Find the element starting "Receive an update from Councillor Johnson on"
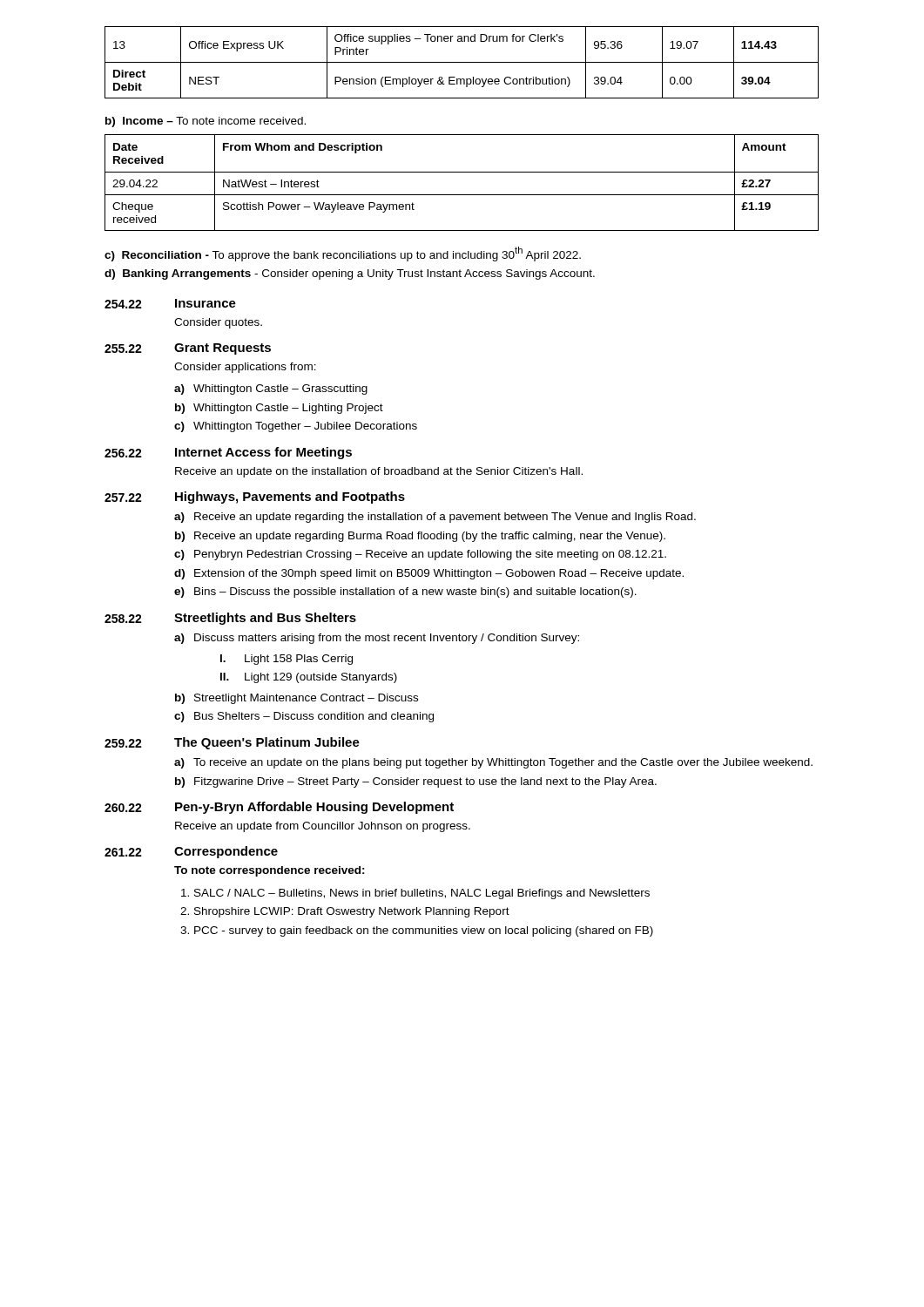The image size is (924, 1307). click(x=323, y=826)
